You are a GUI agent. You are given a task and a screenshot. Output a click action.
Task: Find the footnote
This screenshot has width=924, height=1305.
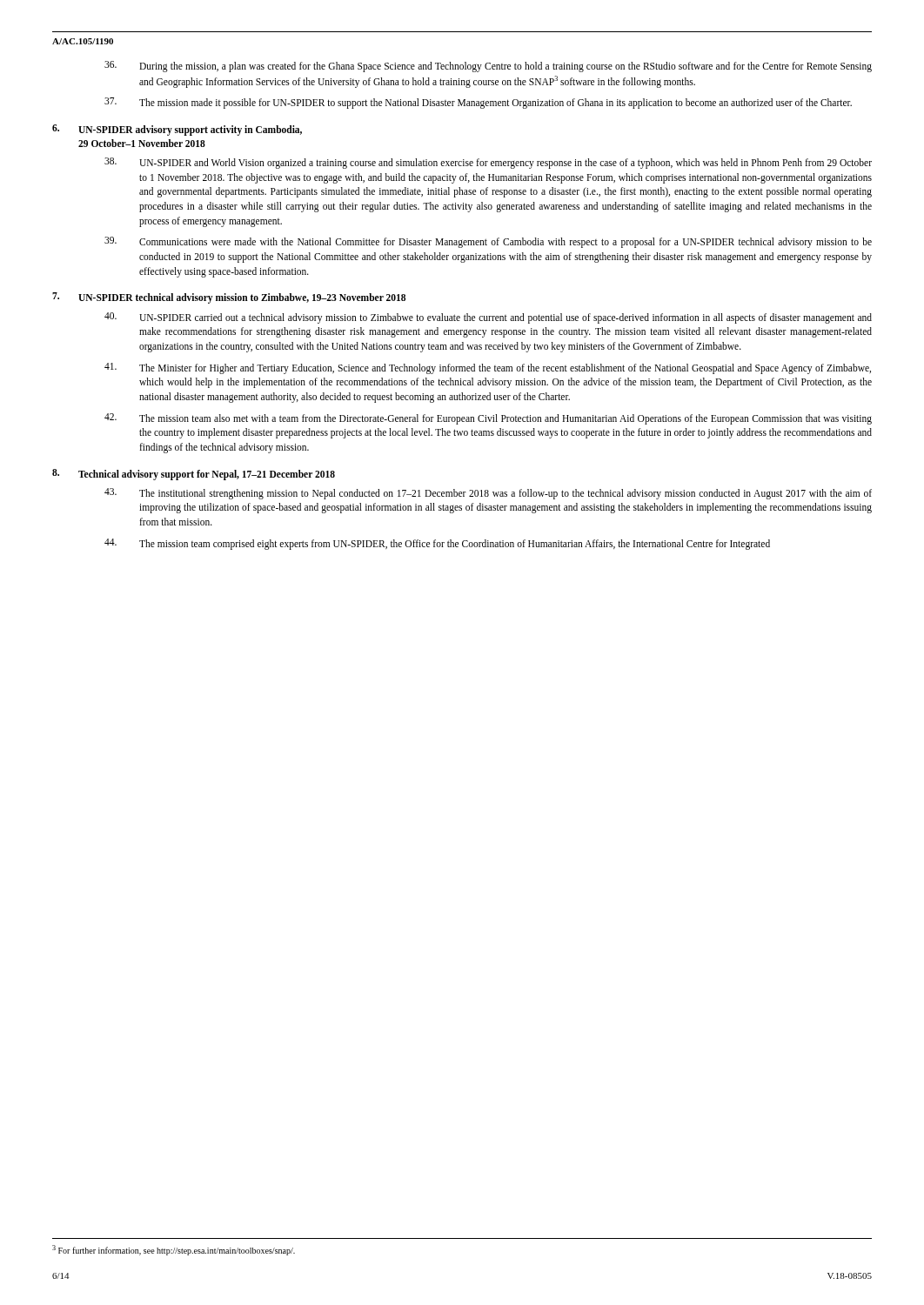tap(174, 1250)
